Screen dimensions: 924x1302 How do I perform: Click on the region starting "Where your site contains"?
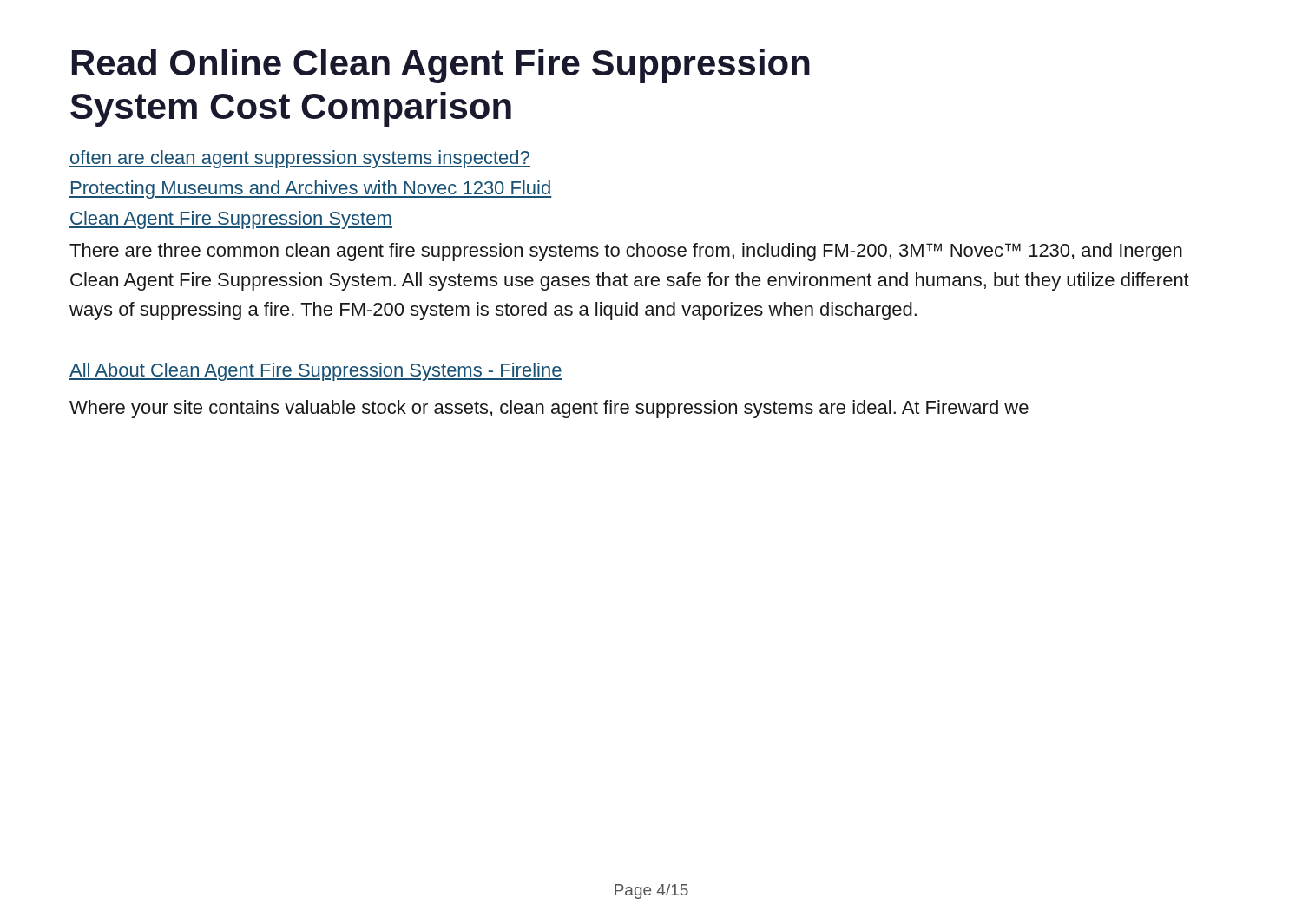coord(549,408)
